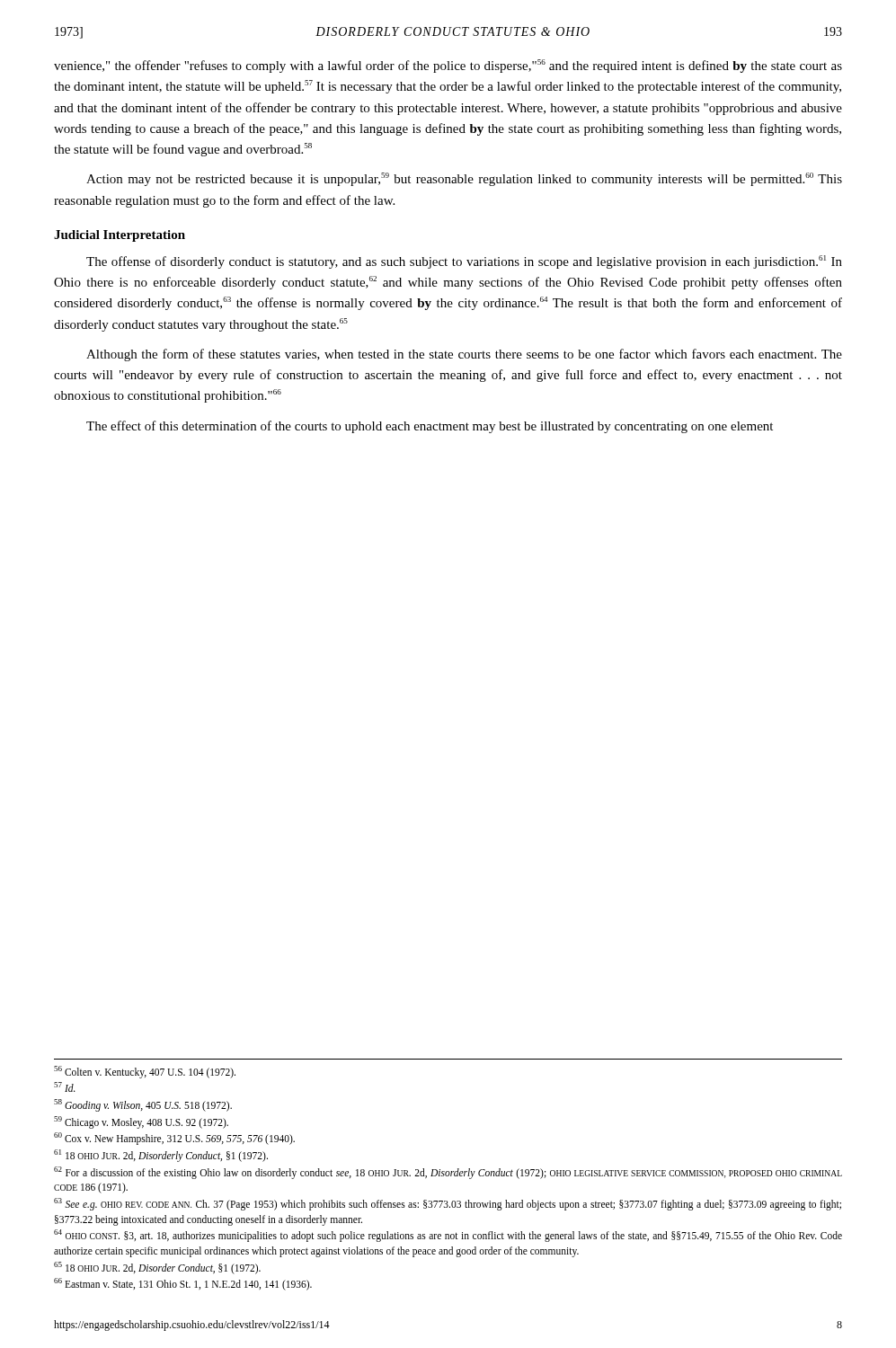This screenshot has height=1348, width=896.
Task: Click on the text block containing "venience," the offender "refuses"
Action: point(448,108)
